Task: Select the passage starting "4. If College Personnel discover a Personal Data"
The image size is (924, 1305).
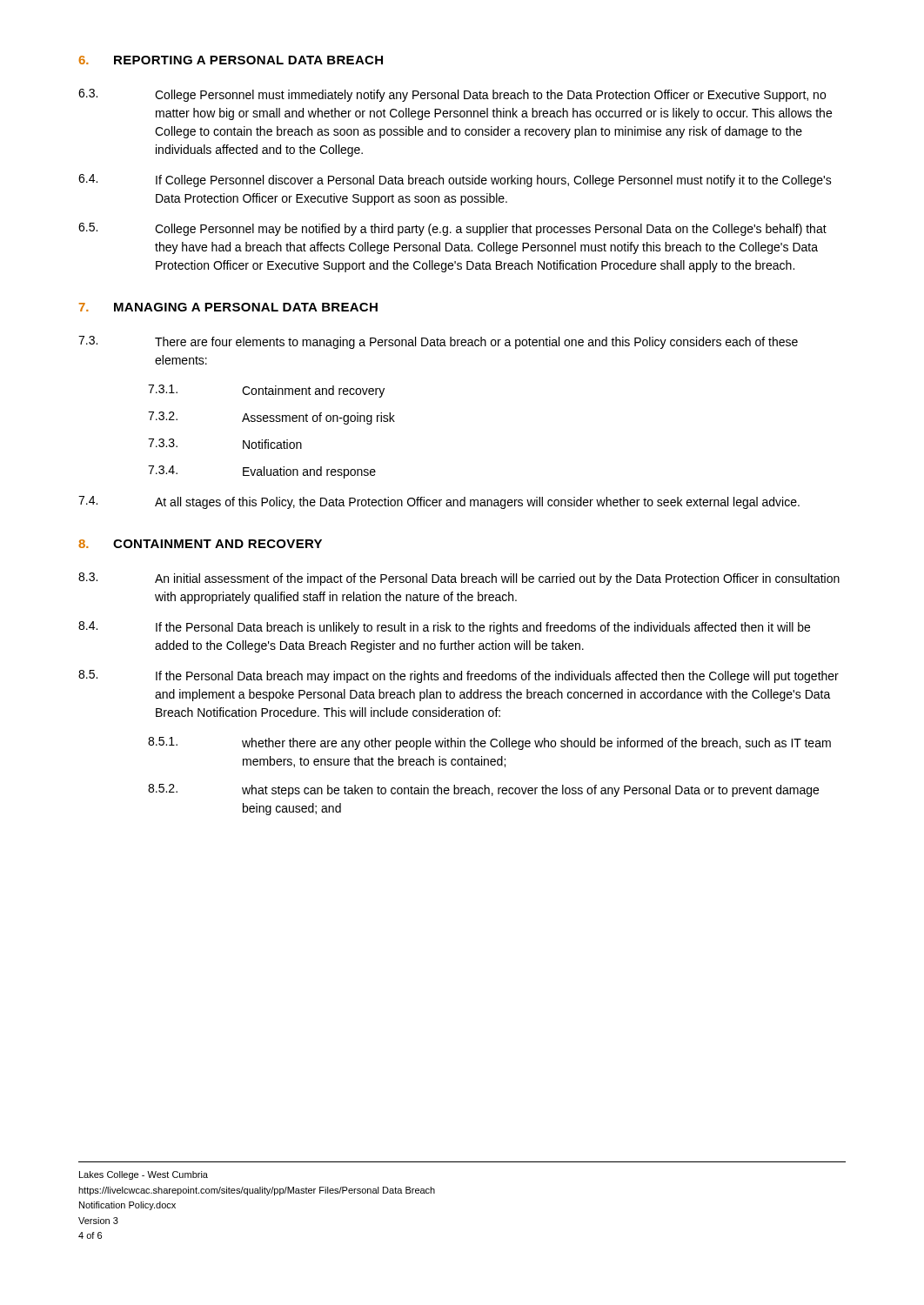Action: pyautogui.click(x=462, y=190)
